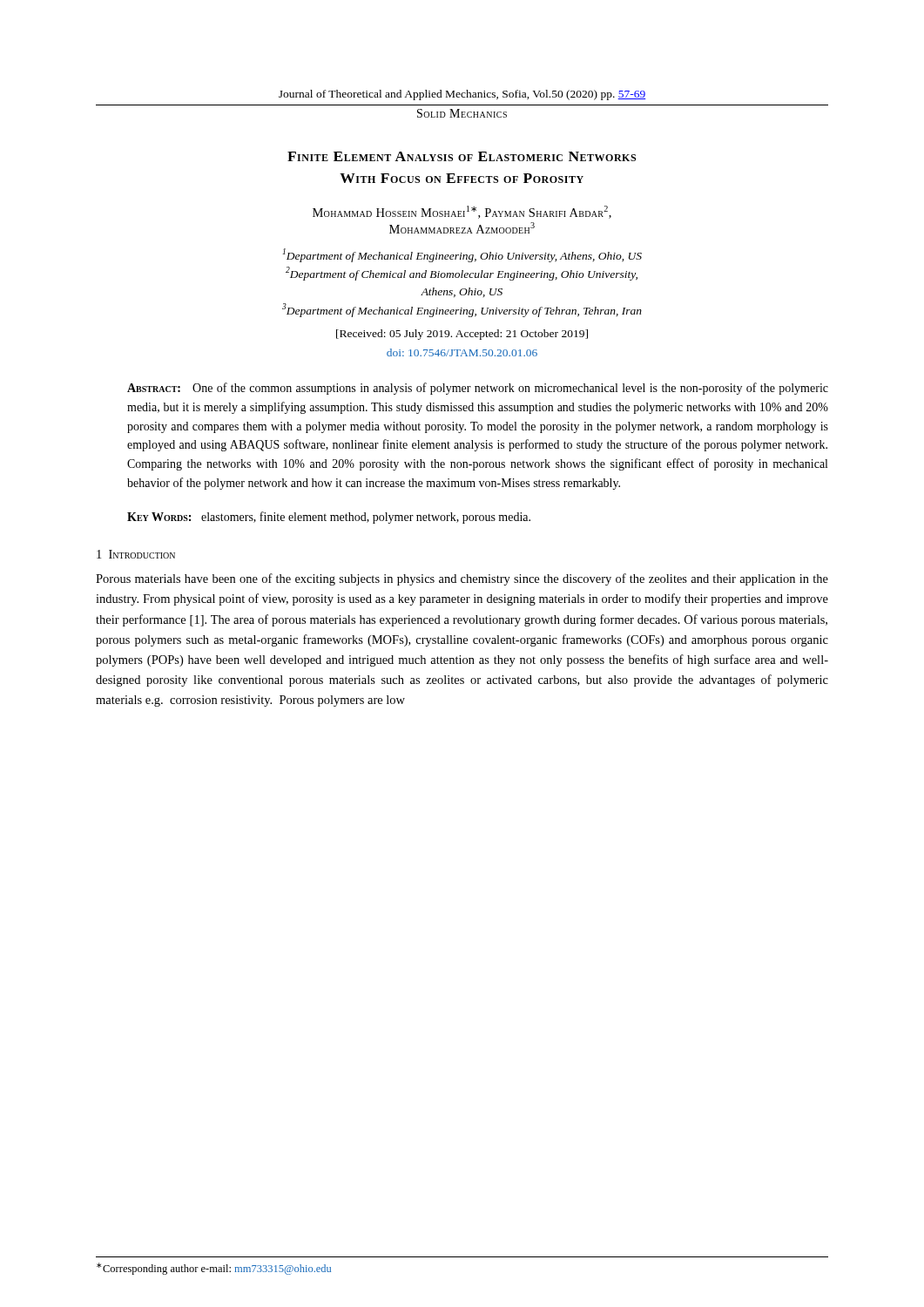
Task: Click on the text starting "[Received: 05 July 2019. Accepted: 21 October 2019]"
Action: point(462,333)
